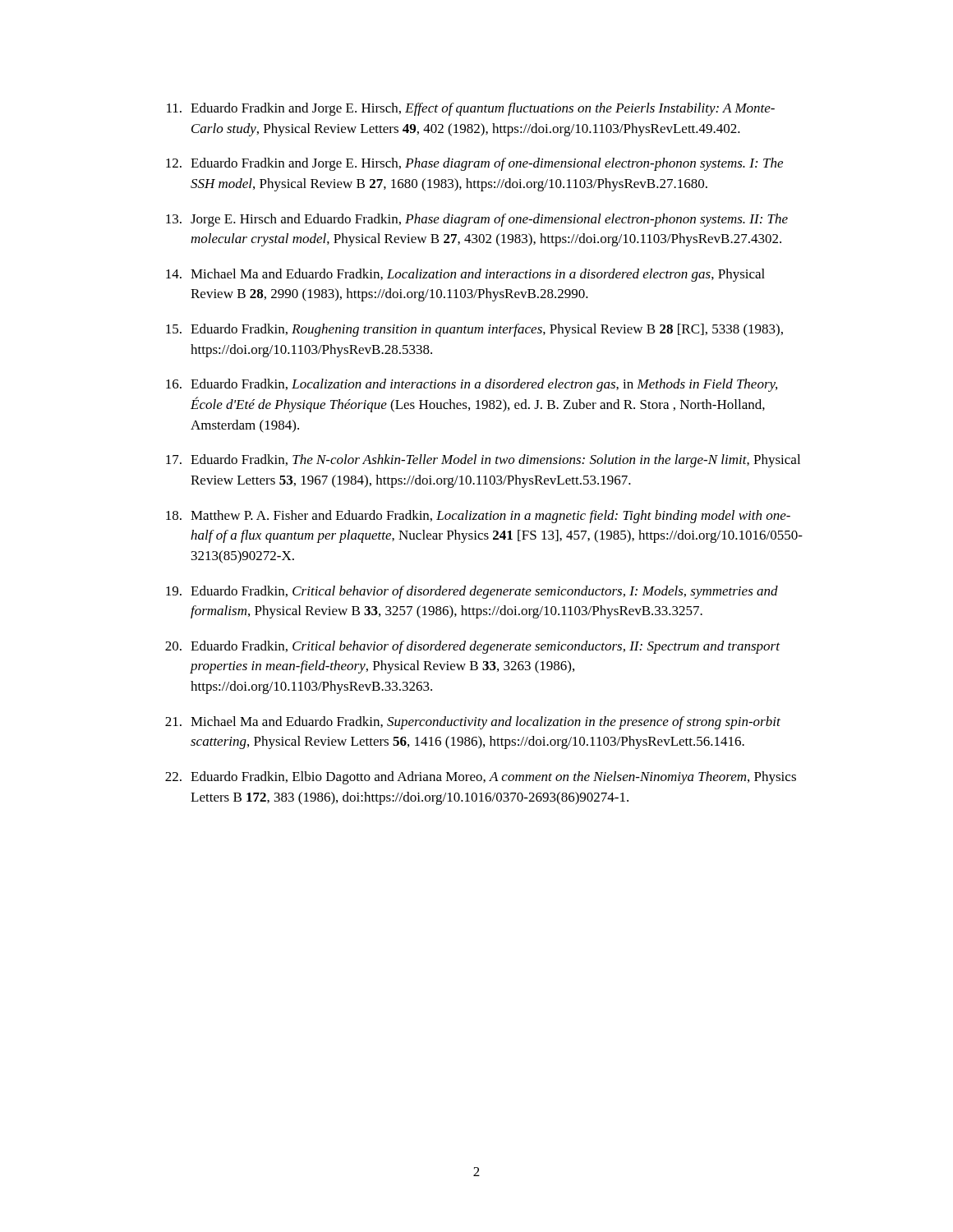
Task: Click on the list item that says "19. Eduardo Fradkin, Critical"
Action: point(476,601)
